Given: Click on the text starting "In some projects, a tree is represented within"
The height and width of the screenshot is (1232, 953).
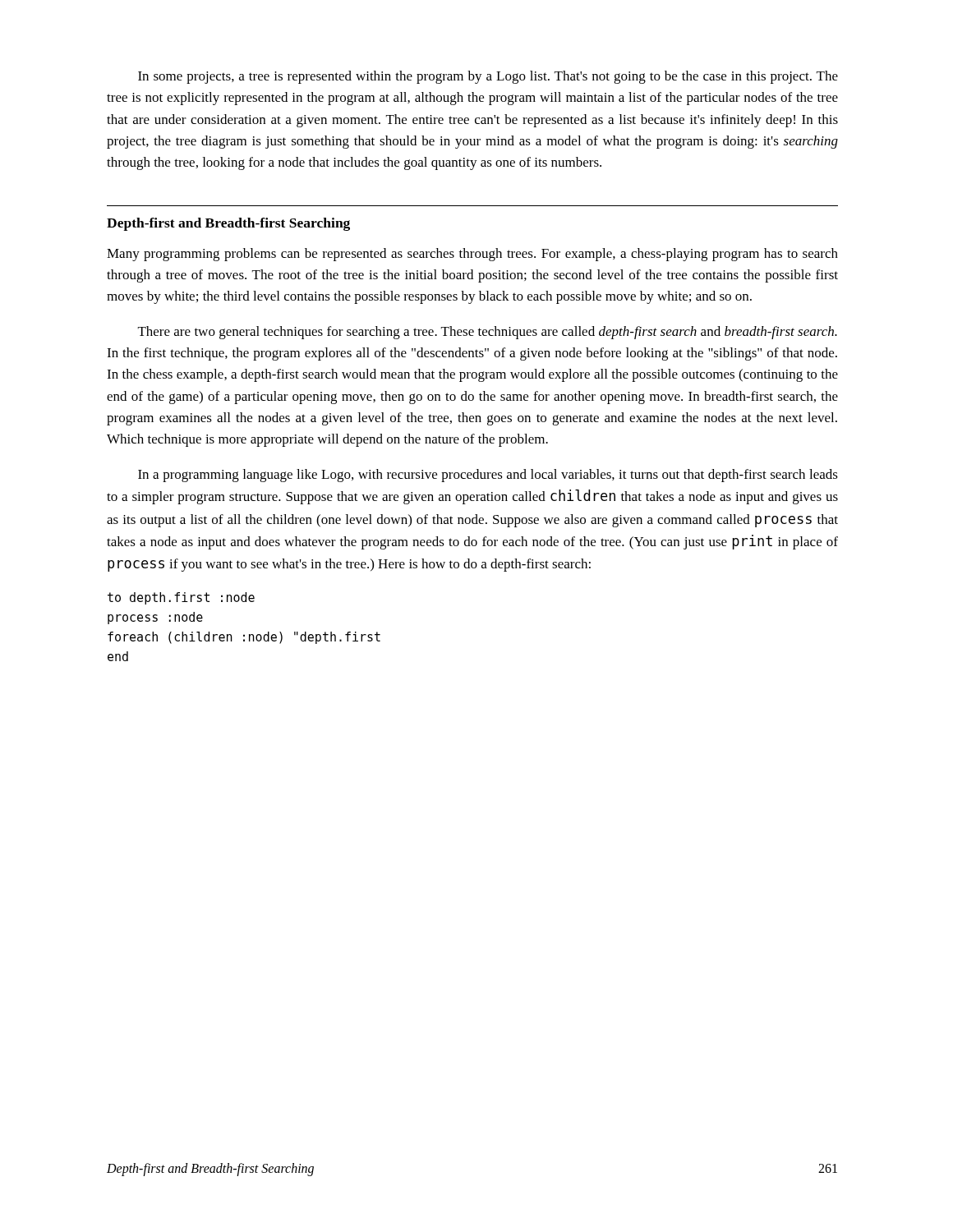Looking at the screenshot, I should 472,119.
